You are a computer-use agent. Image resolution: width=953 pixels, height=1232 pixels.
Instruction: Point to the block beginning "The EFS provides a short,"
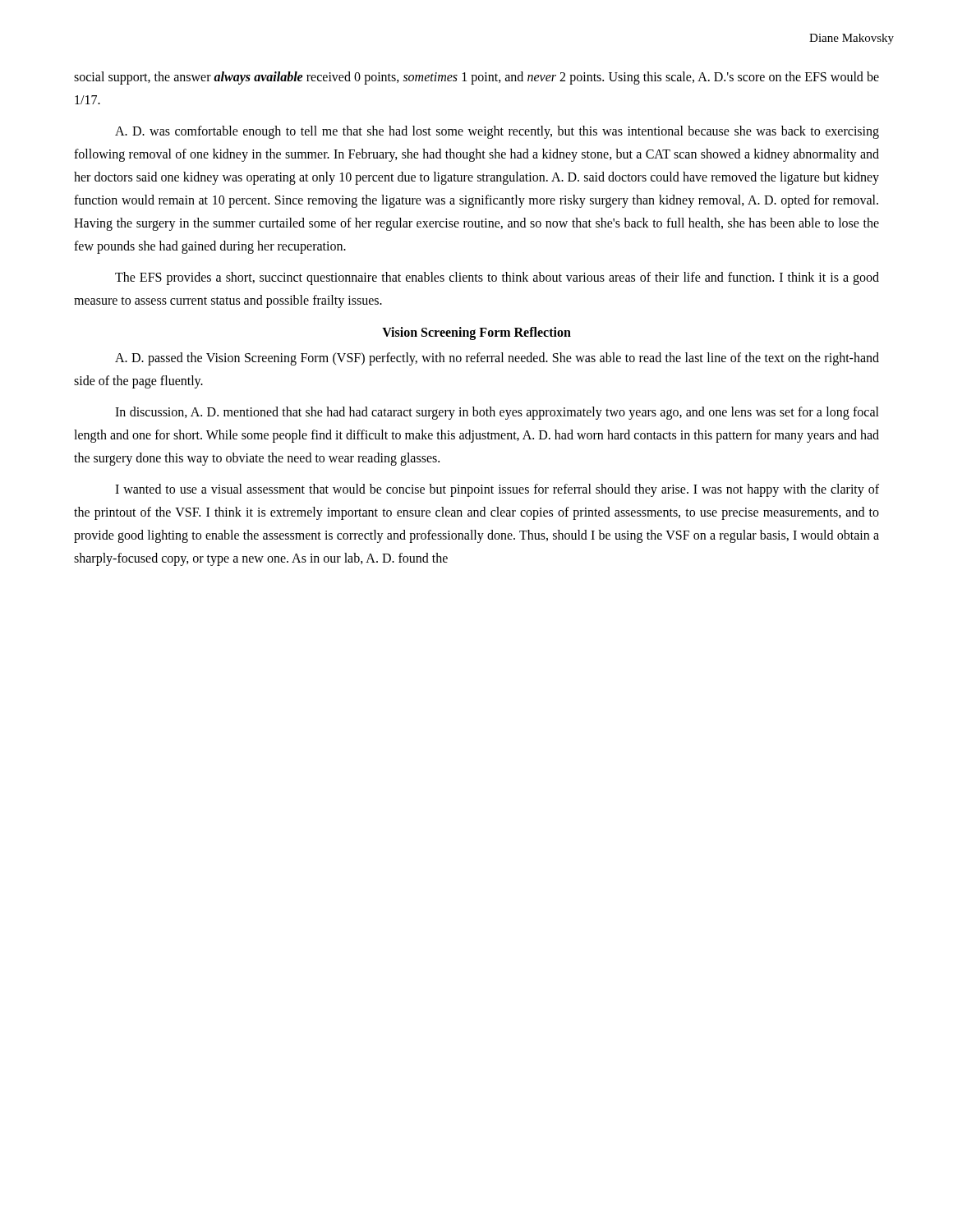pos(476,289)
